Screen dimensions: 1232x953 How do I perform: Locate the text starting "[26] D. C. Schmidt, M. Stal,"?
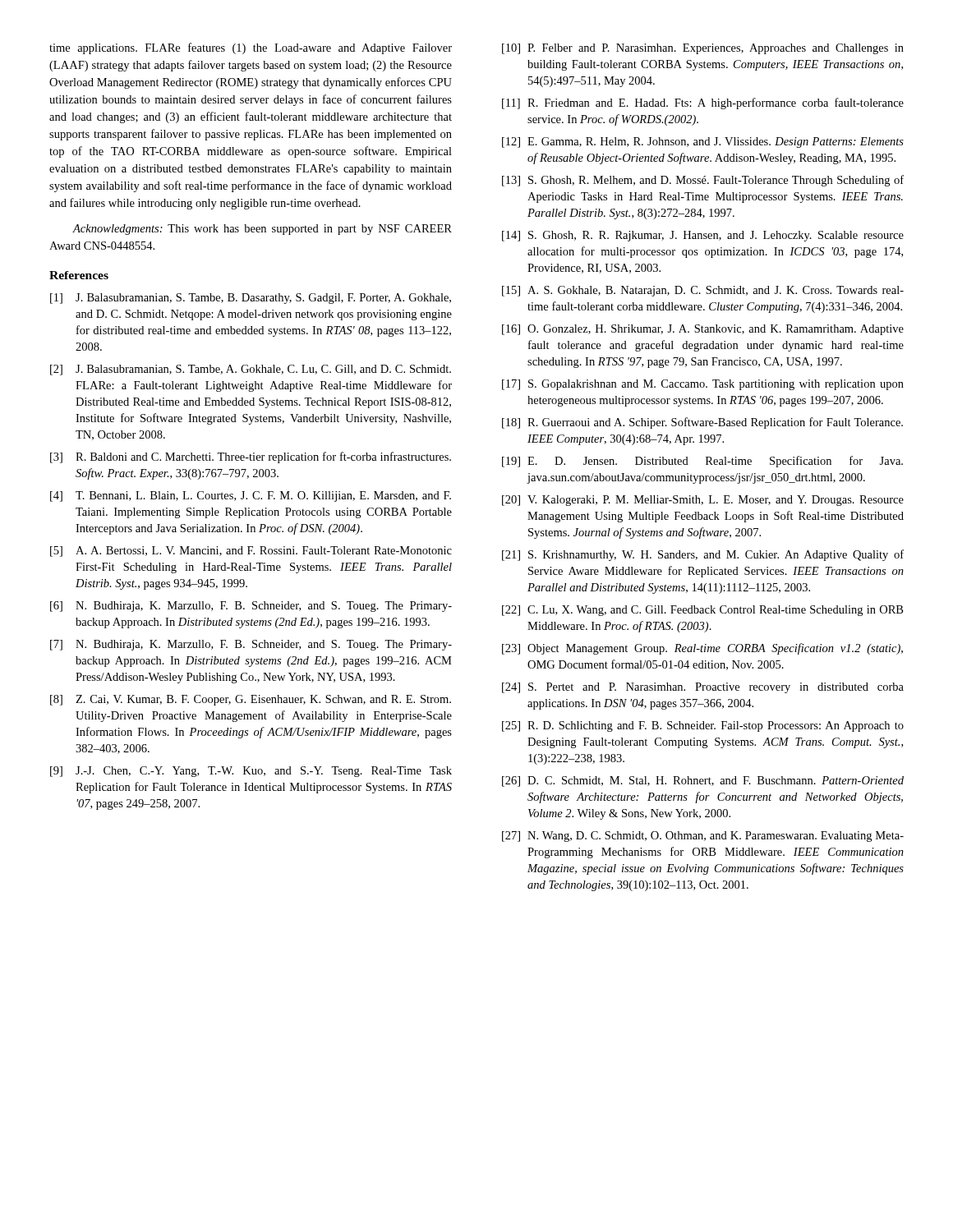click(x=702, y=797)
